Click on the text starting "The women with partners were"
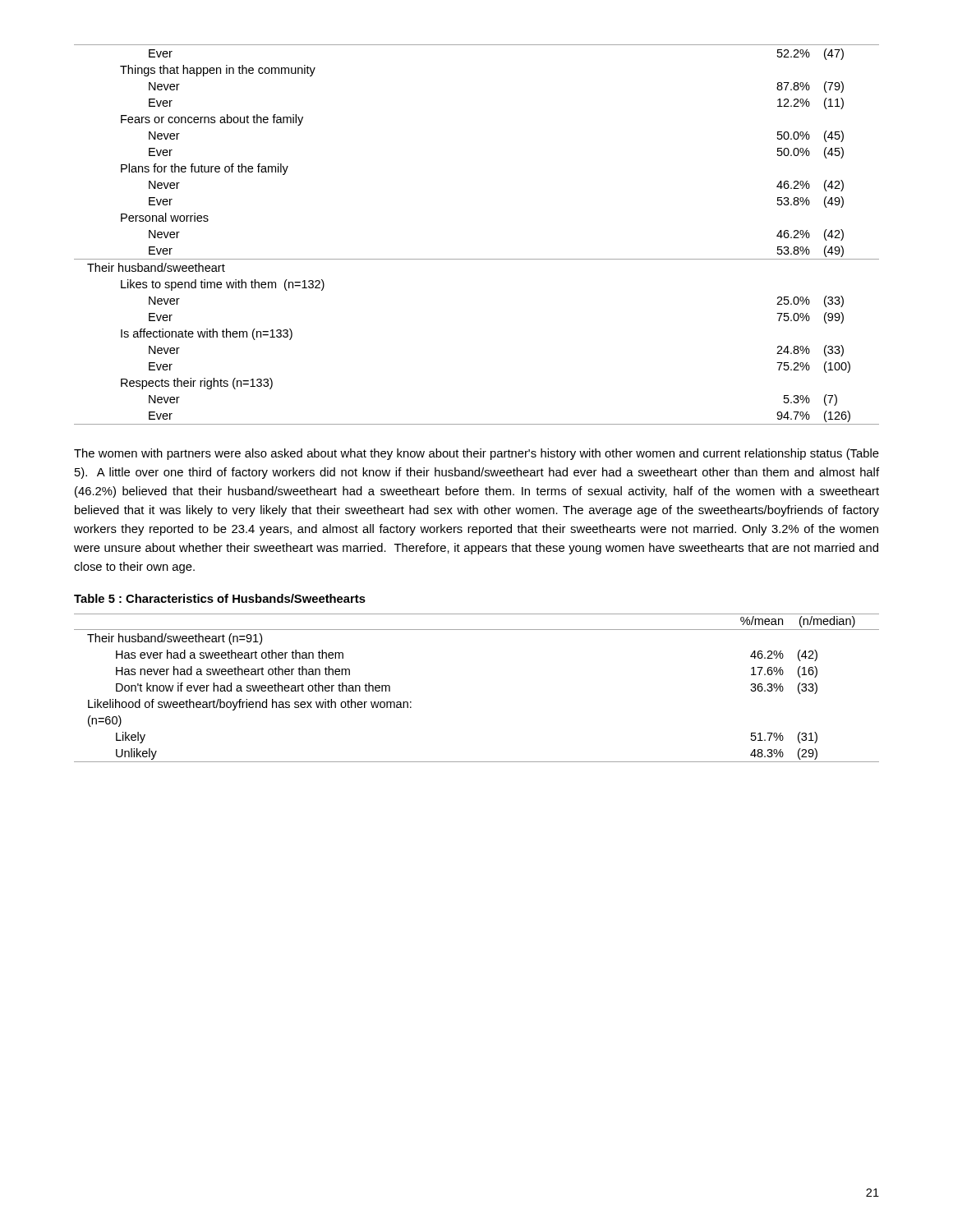 click(x=476, y=510)
